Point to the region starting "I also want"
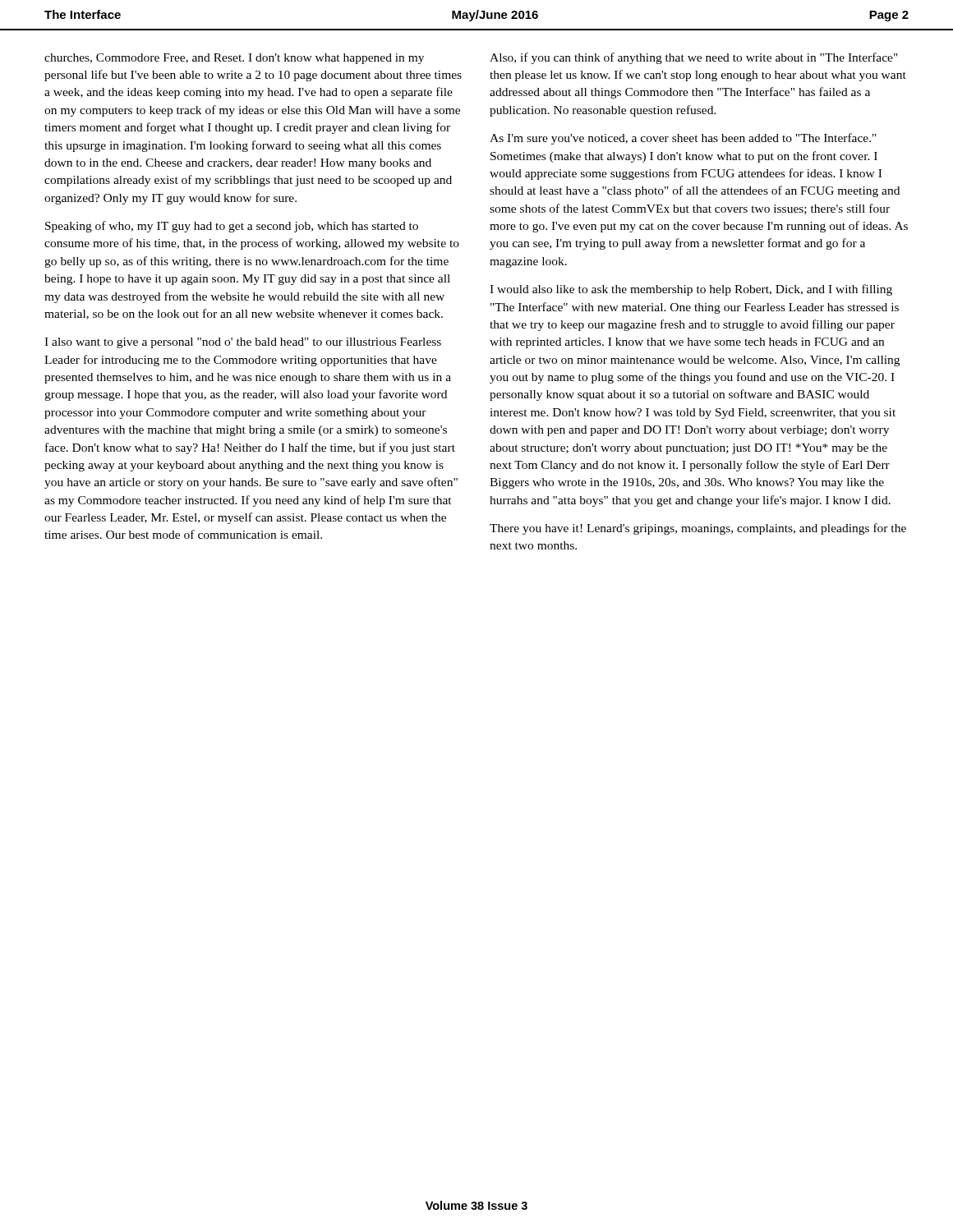Viewport: 953px width, 1232px height. coord(254,438)
